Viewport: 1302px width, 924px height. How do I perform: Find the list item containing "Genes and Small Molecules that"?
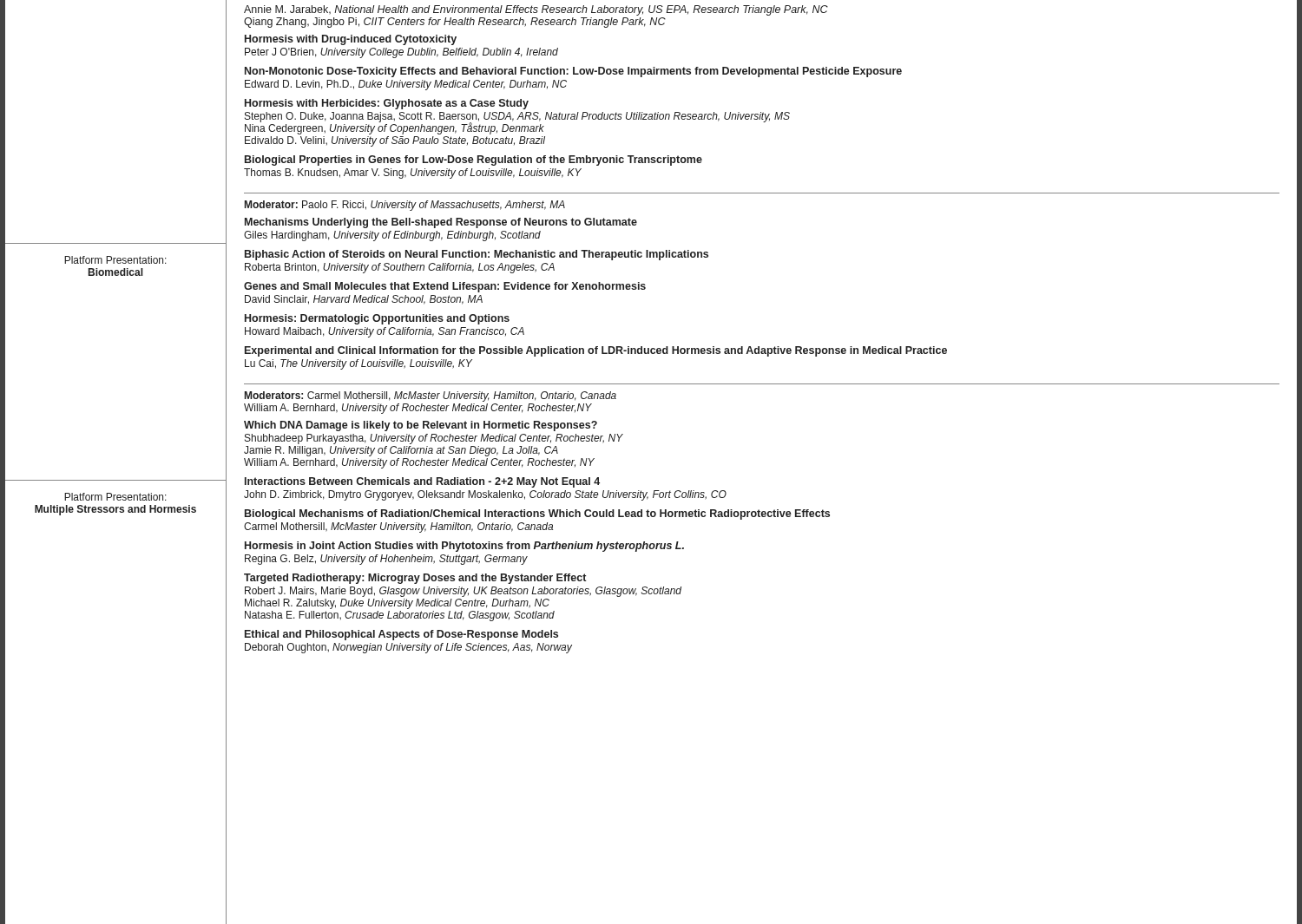pyautogui.click(x=445, y=287)
